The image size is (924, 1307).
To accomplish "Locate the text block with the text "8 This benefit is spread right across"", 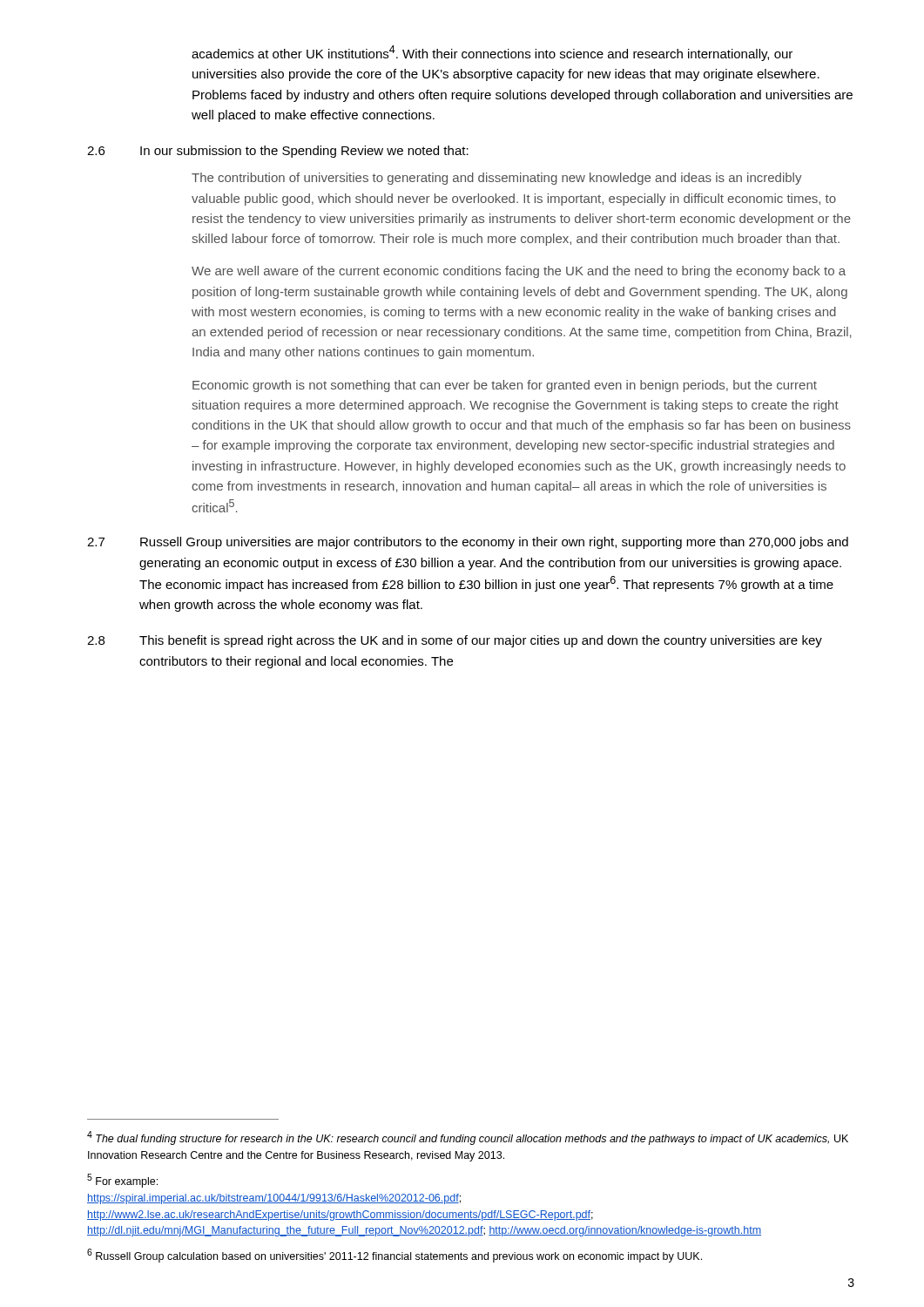I will [470, 650].
